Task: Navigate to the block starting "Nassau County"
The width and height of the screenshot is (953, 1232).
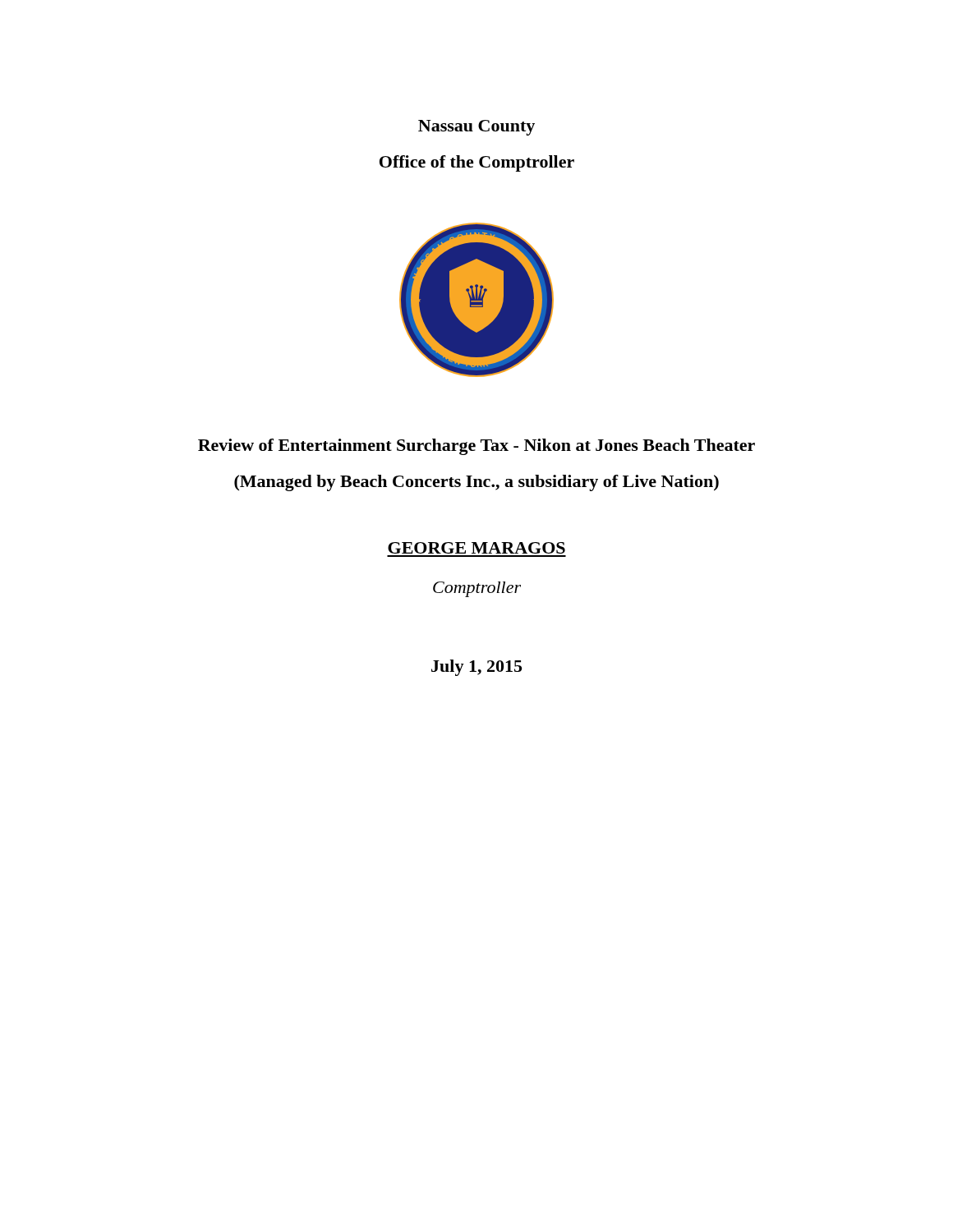Action: click(x=476, y=125)
